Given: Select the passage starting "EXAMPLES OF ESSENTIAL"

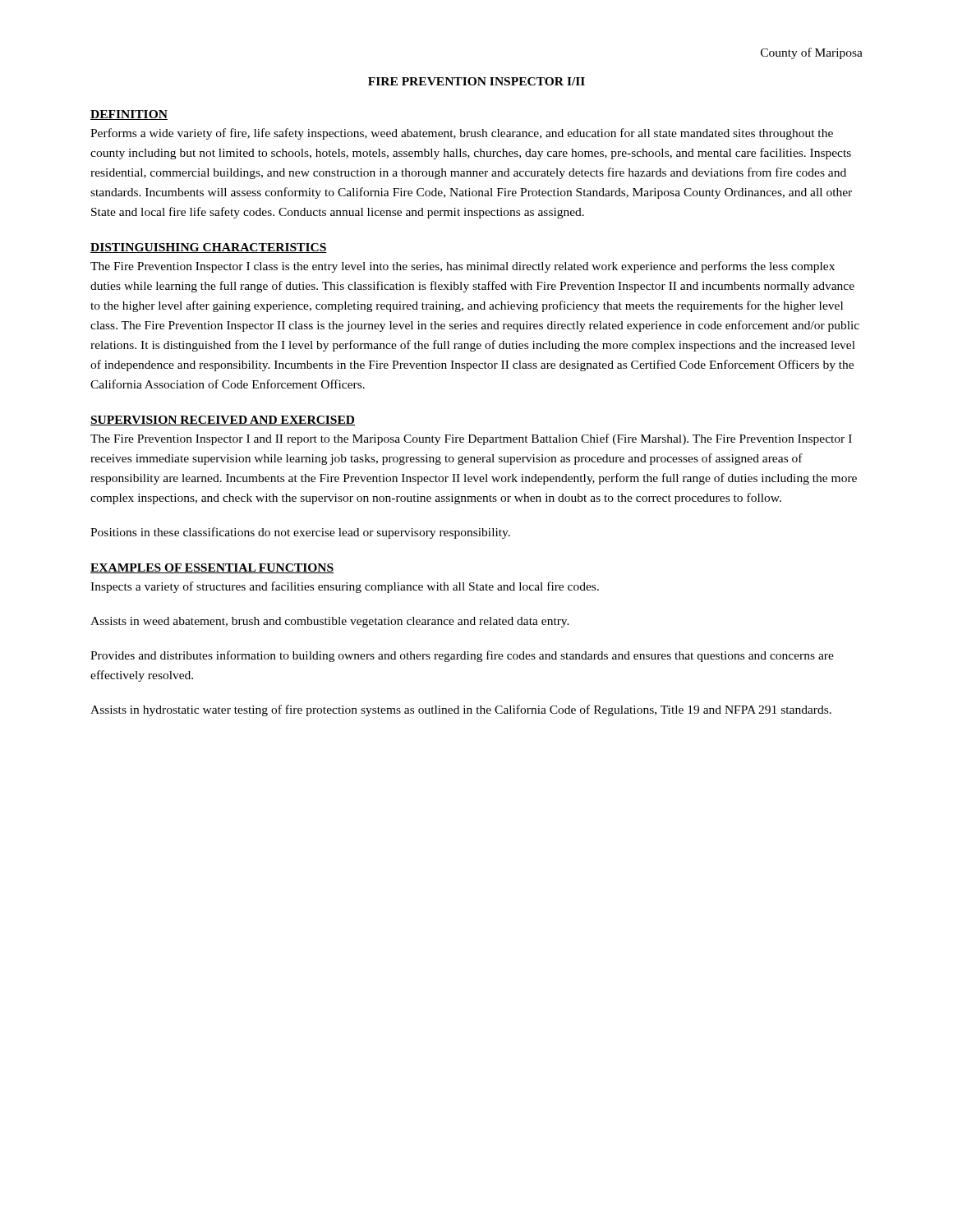Looking at the screenshot, I should (x=212, y=567).
